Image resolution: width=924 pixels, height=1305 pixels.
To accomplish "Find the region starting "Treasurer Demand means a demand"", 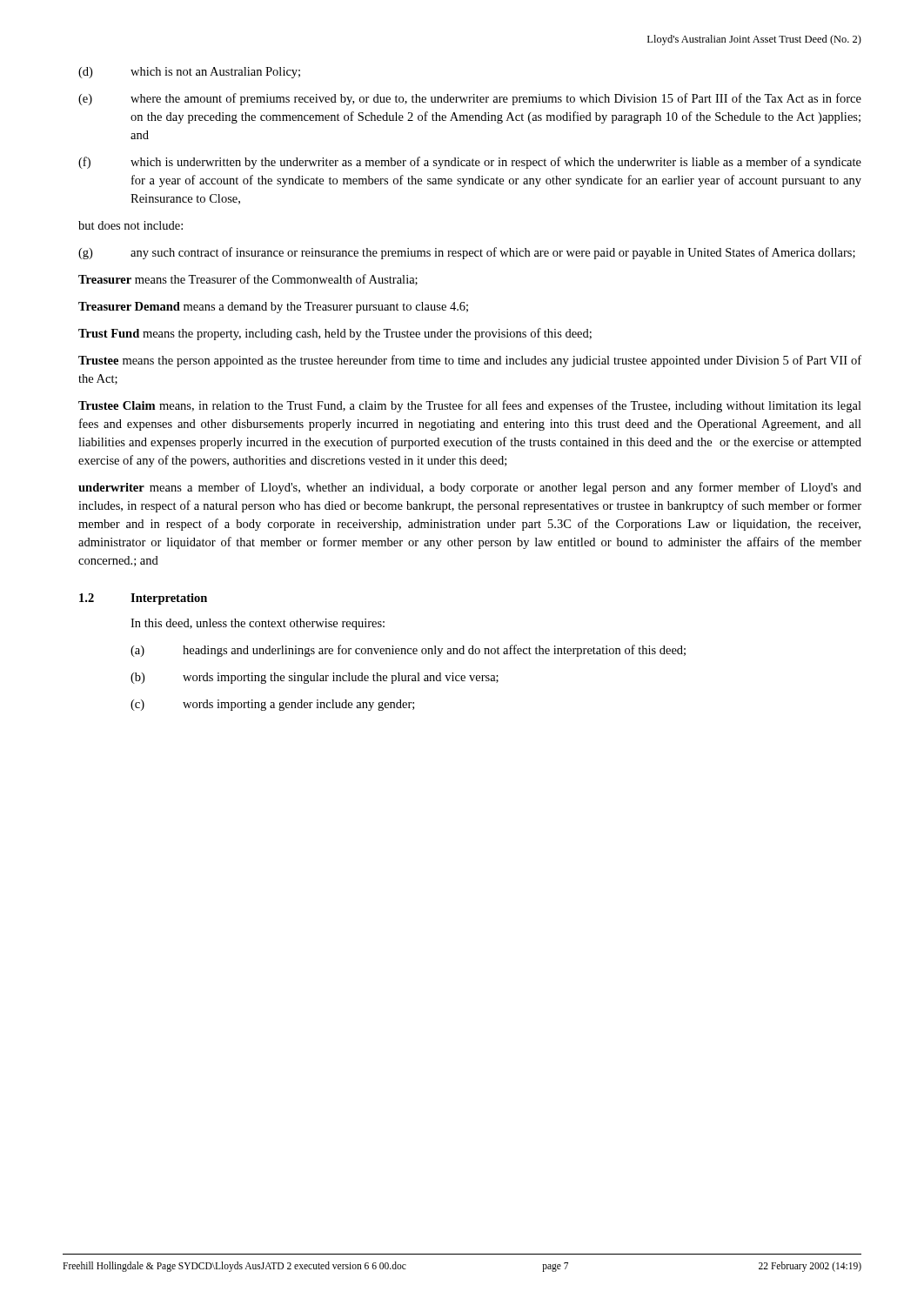I will point(274,306).
